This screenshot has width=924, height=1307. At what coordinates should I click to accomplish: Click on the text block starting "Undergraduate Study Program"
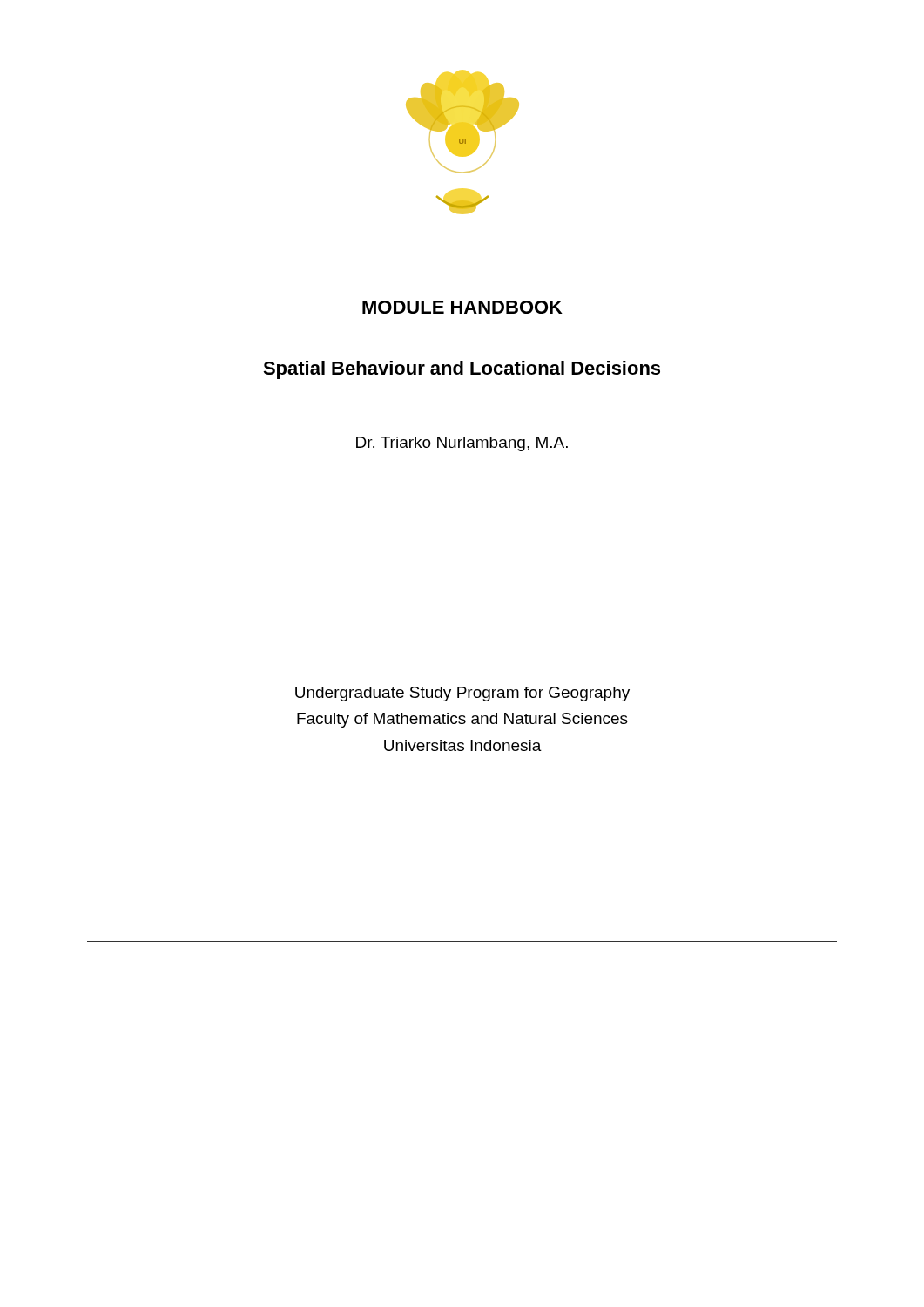(x=462, y=719)
